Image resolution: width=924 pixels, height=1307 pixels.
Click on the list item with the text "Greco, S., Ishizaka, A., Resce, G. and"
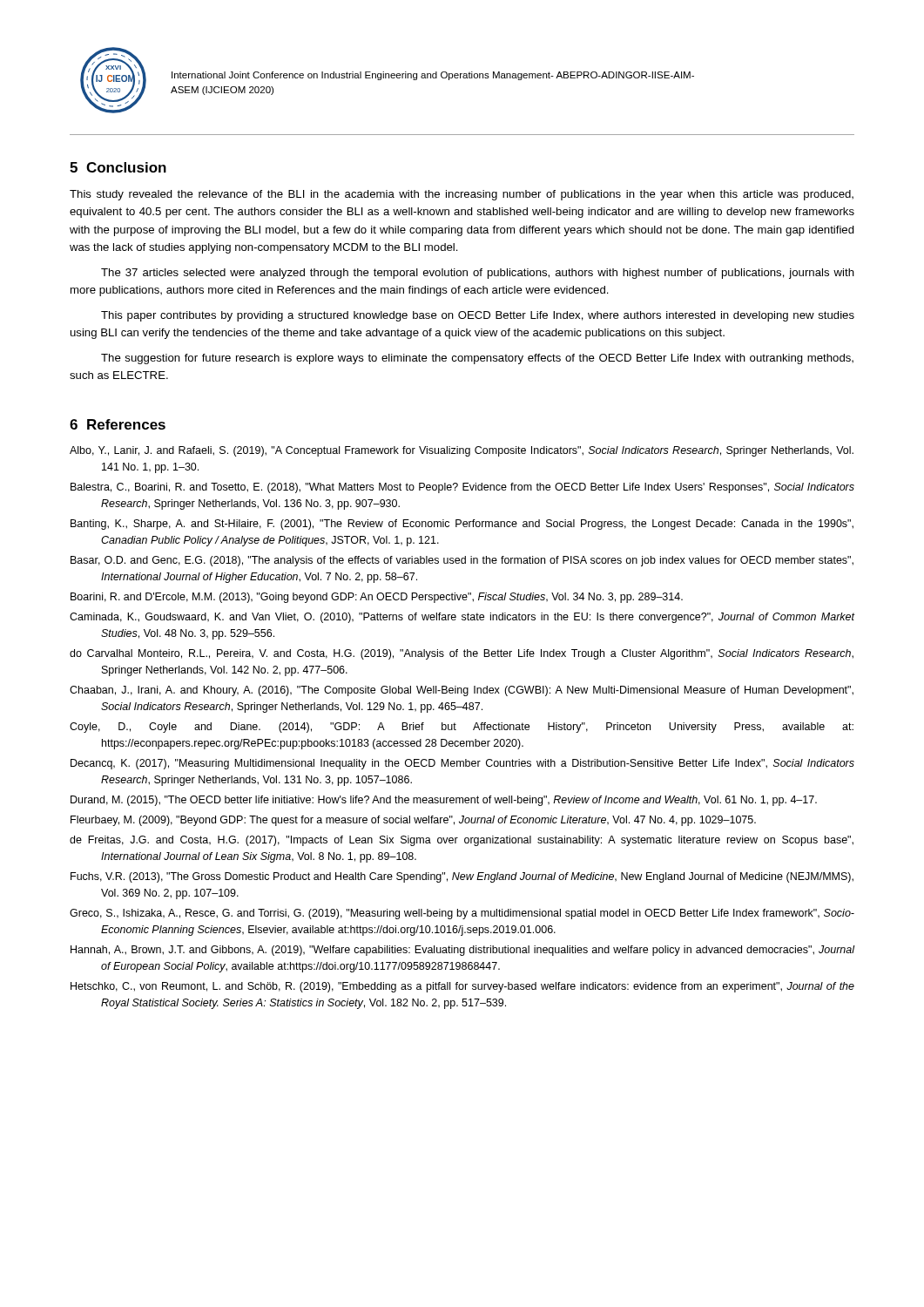pos(462,921)
